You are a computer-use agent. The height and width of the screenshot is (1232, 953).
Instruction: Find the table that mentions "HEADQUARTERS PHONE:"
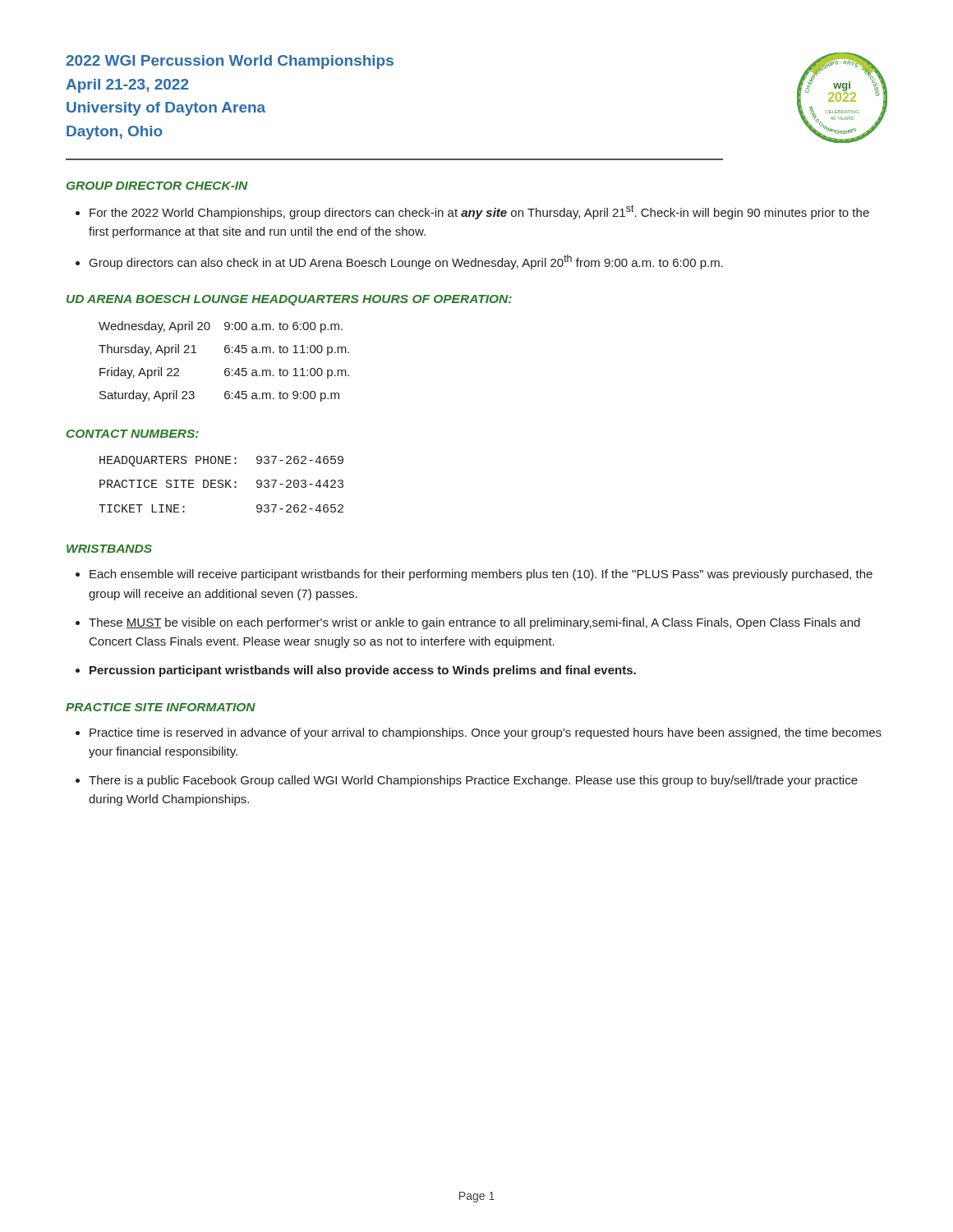click(476, 485)
